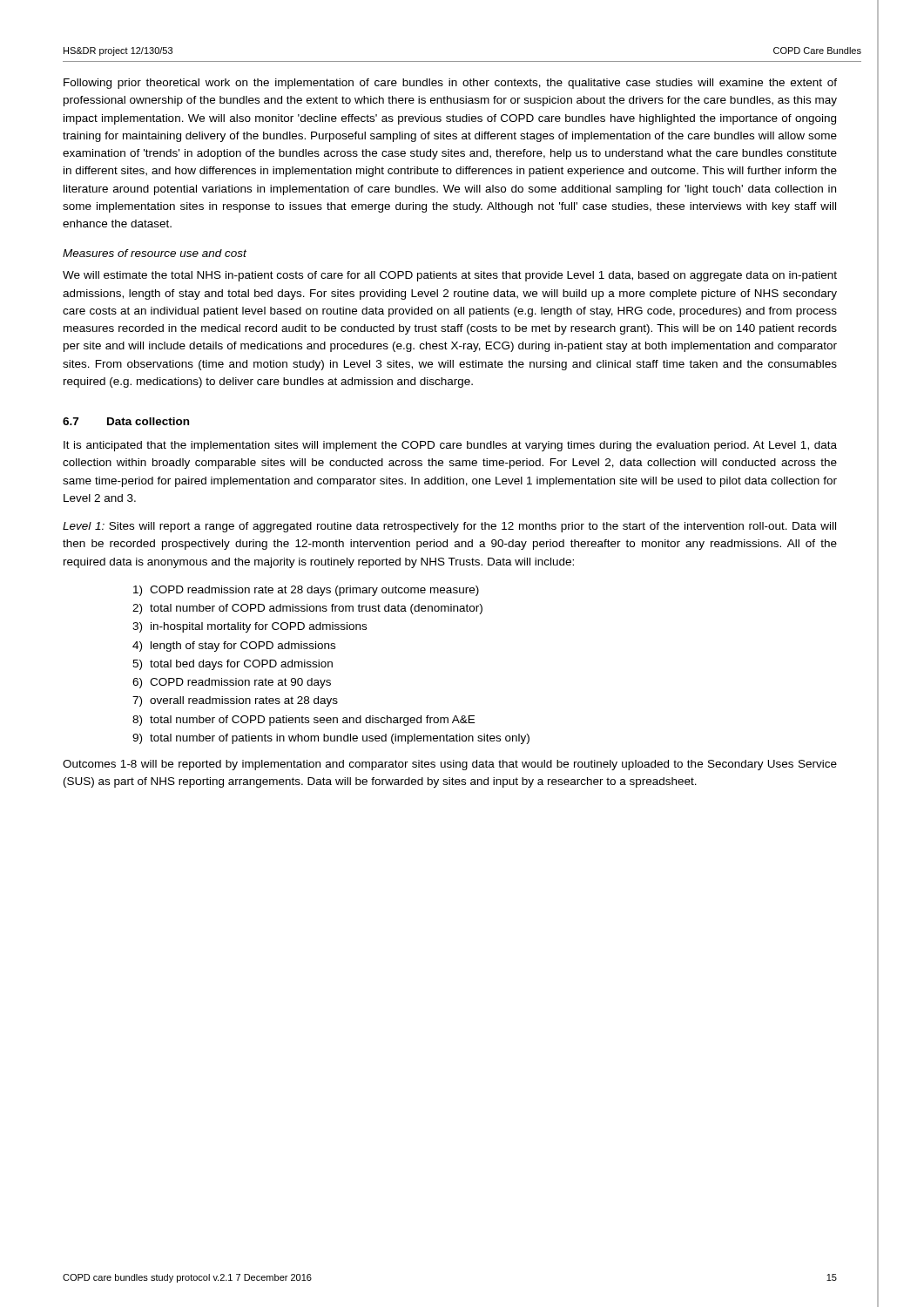This screenshot has height=1307, width=924.
Task: Navigate to the passage starting "Following prior theoretical work on the implementation of"
Action: coord(450,153)
